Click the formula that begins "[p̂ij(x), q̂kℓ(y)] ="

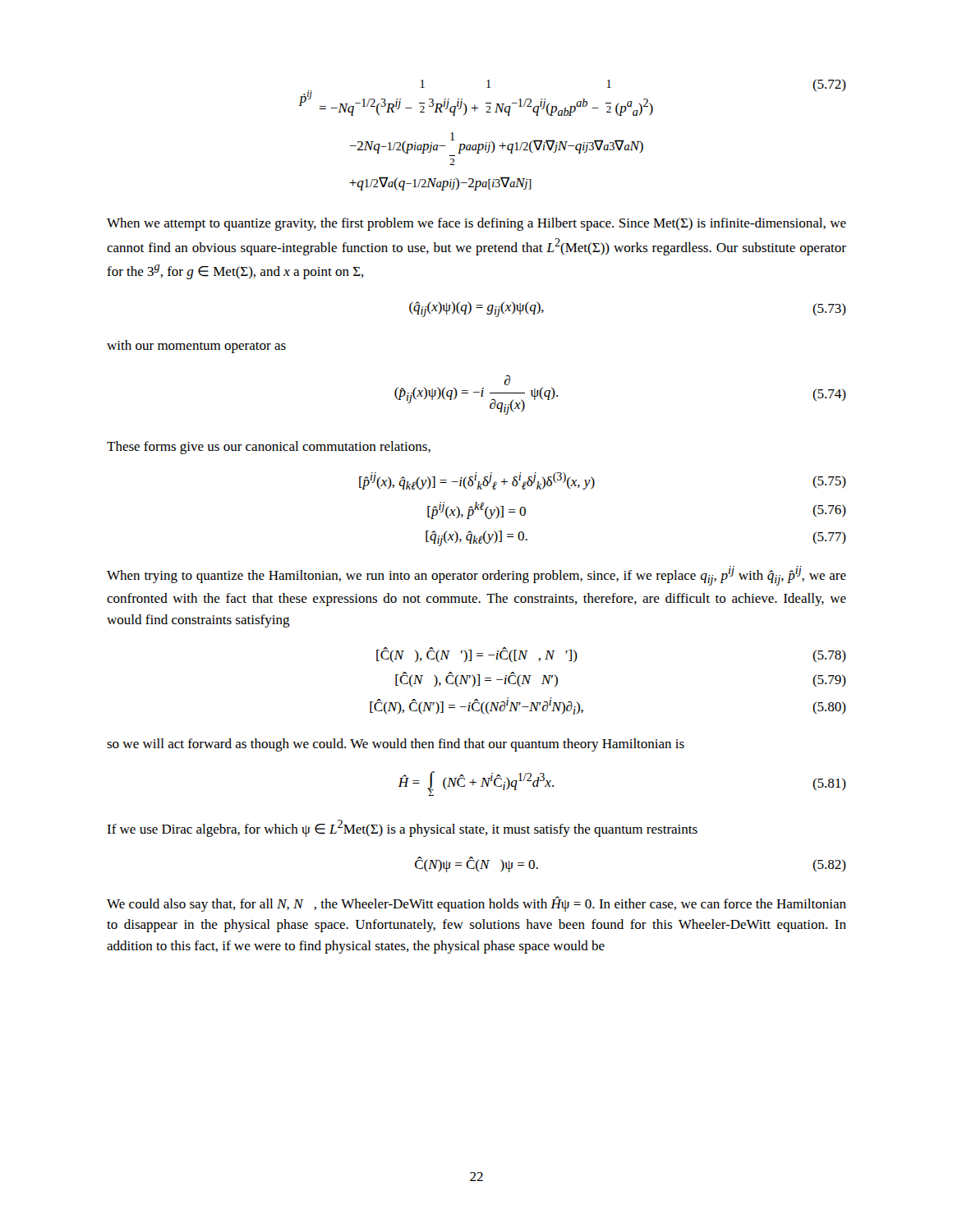[x=476, y=508]
